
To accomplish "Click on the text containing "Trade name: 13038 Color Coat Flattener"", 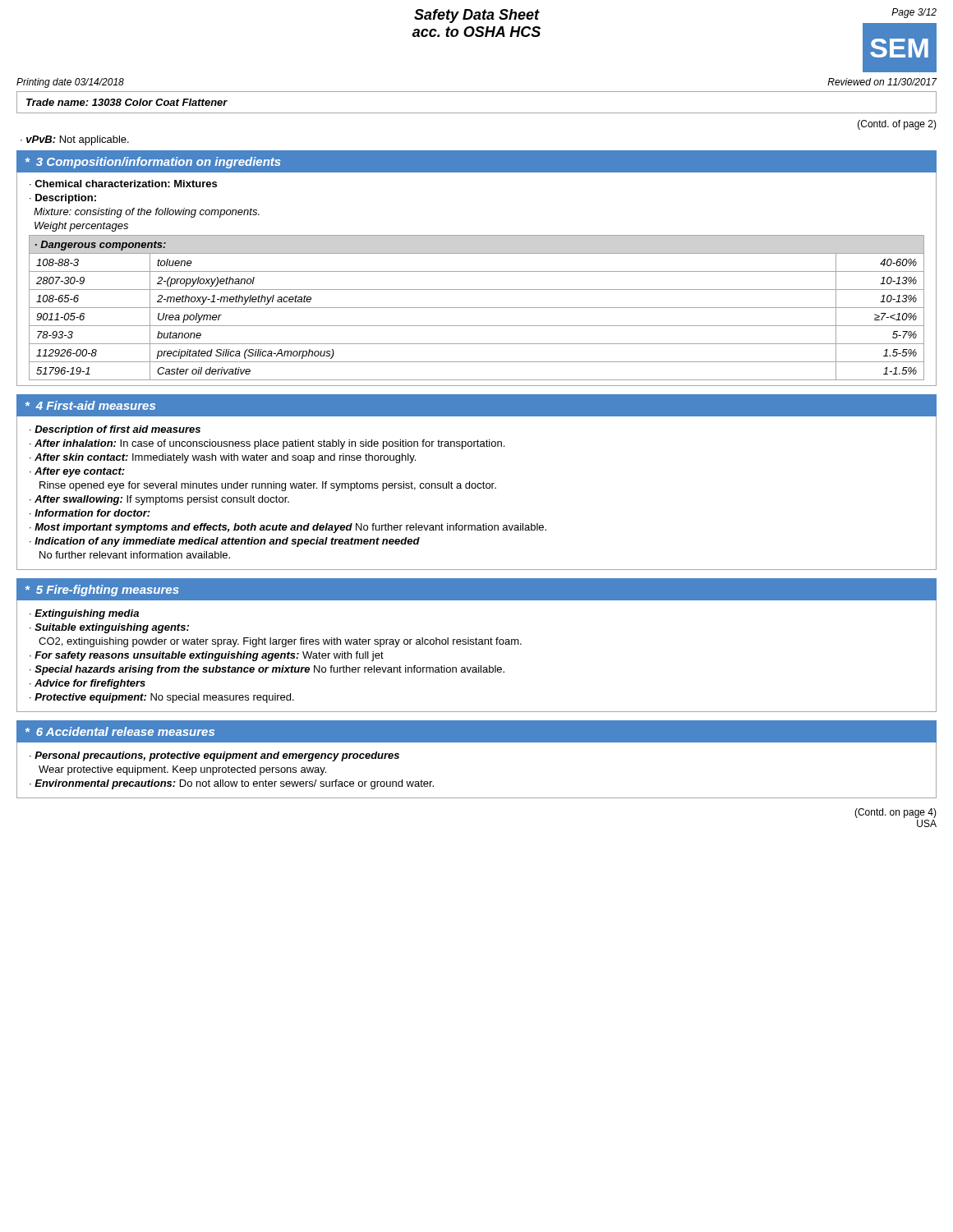I will [126, 102].
